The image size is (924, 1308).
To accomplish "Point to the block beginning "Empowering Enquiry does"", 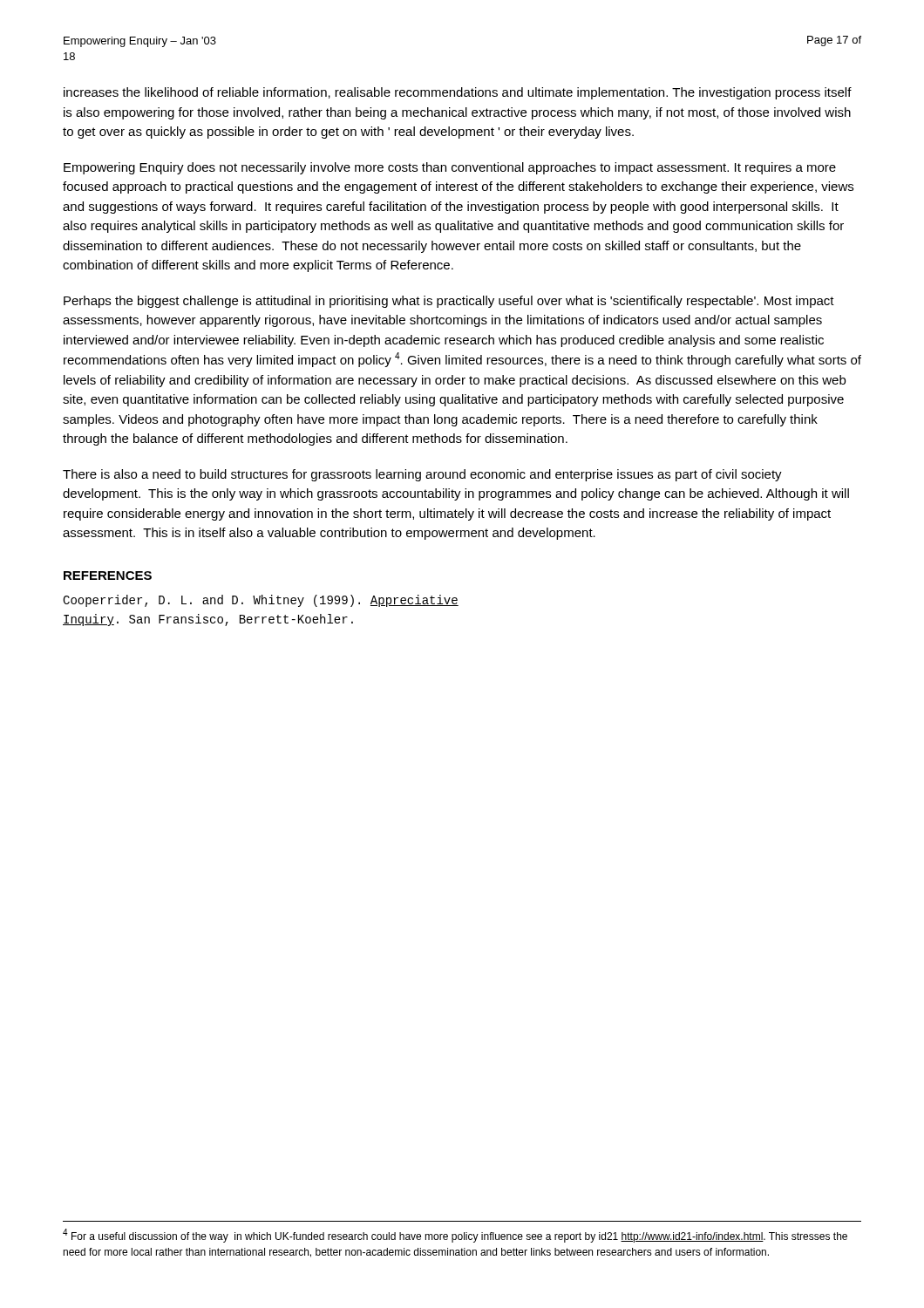I will 458,216.
